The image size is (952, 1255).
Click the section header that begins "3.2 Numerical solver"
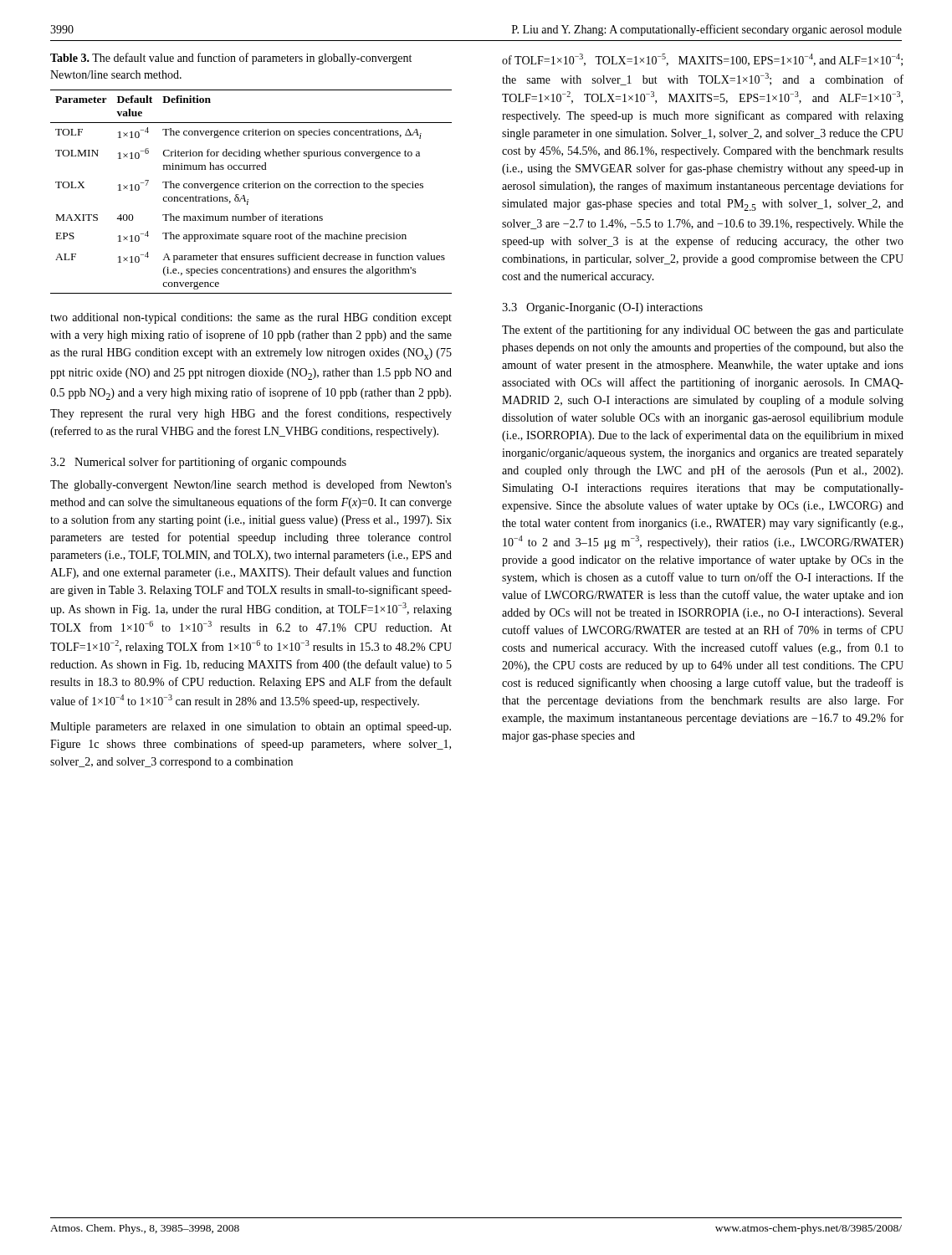[x=198, y=462]
